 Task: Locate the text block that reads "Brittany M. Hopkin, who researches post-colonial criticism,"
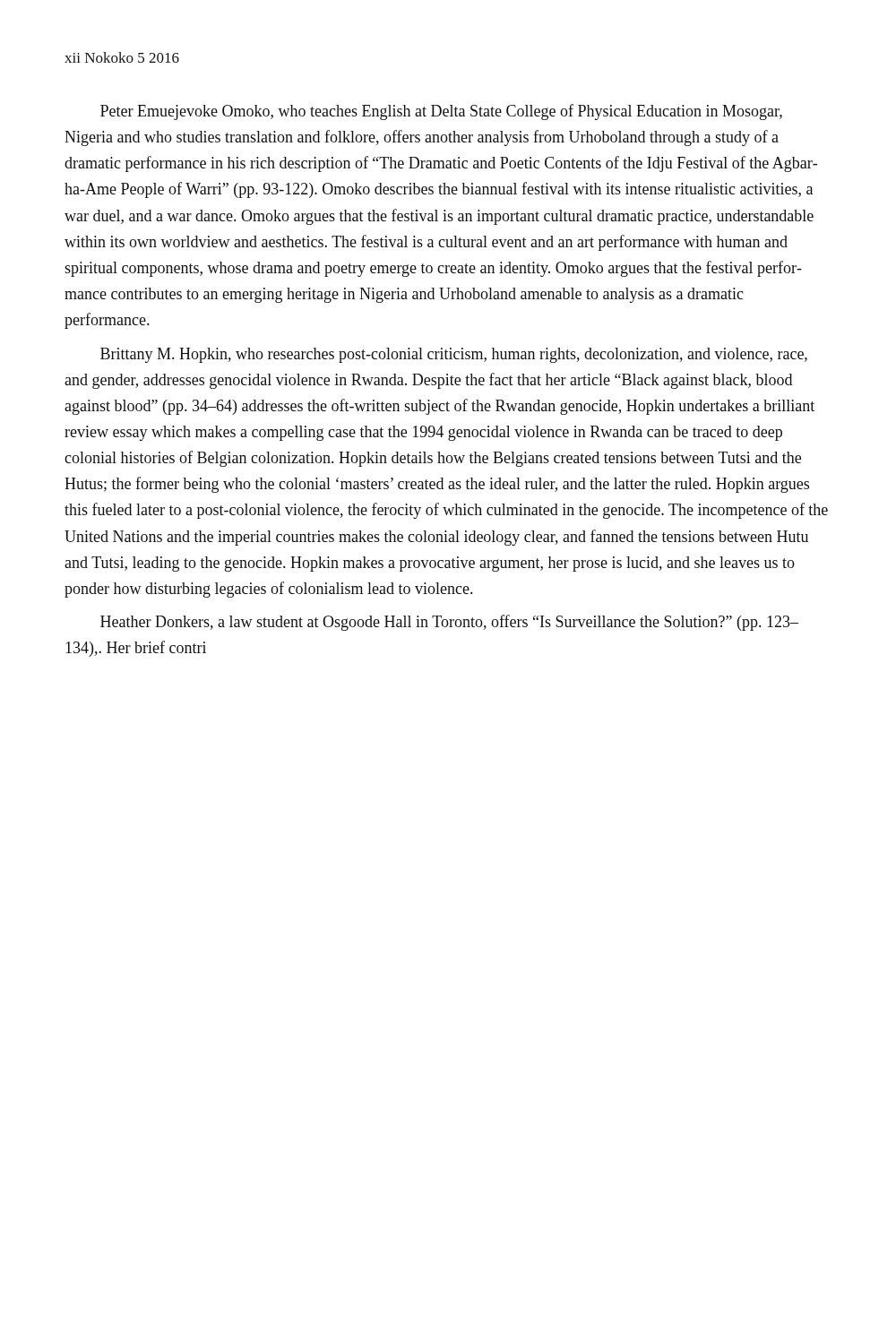tap(446, 471)
